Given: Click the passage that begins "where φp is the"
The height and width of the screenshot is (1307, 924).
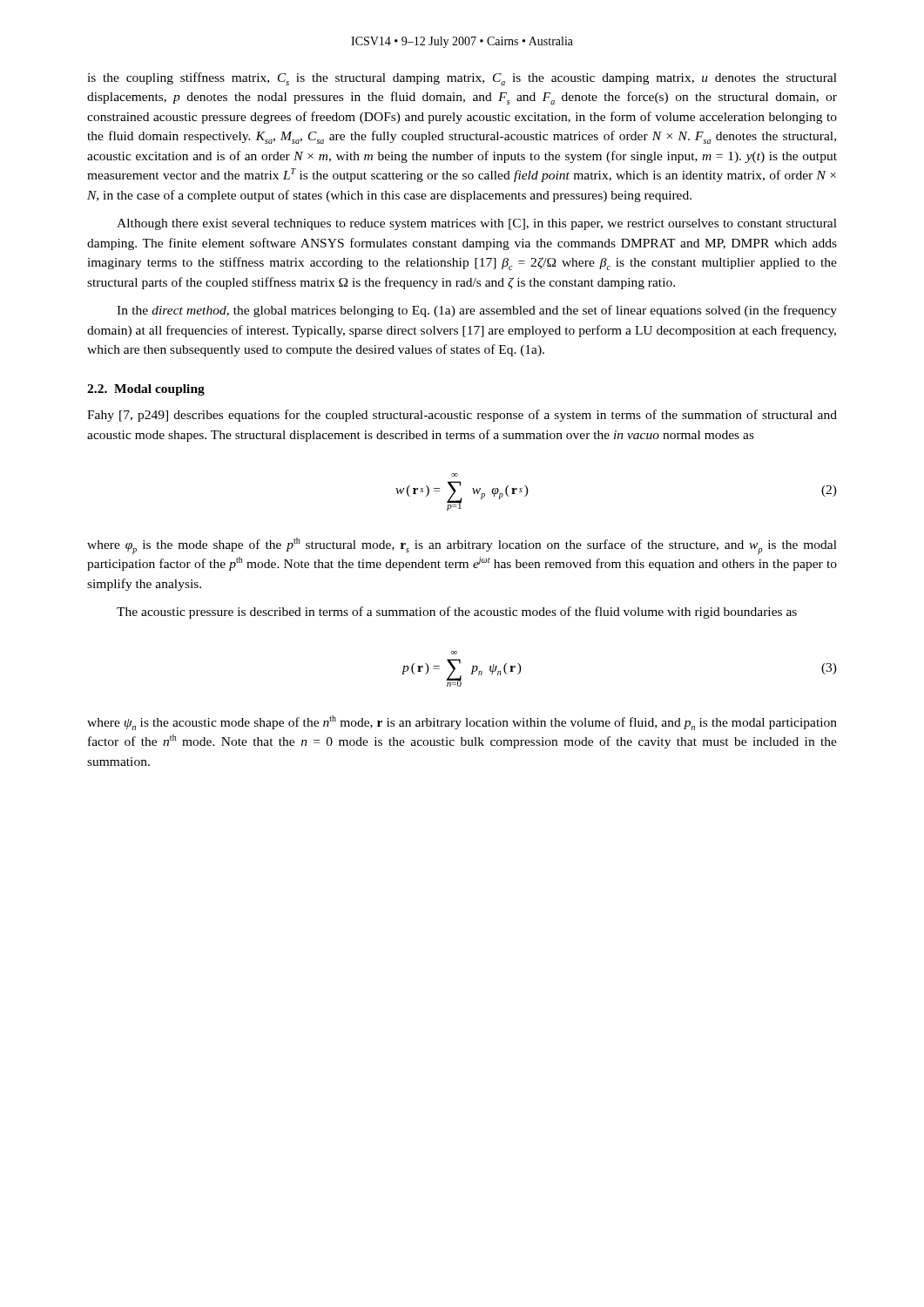Looking at the screenshot, I should coord(462,564).
